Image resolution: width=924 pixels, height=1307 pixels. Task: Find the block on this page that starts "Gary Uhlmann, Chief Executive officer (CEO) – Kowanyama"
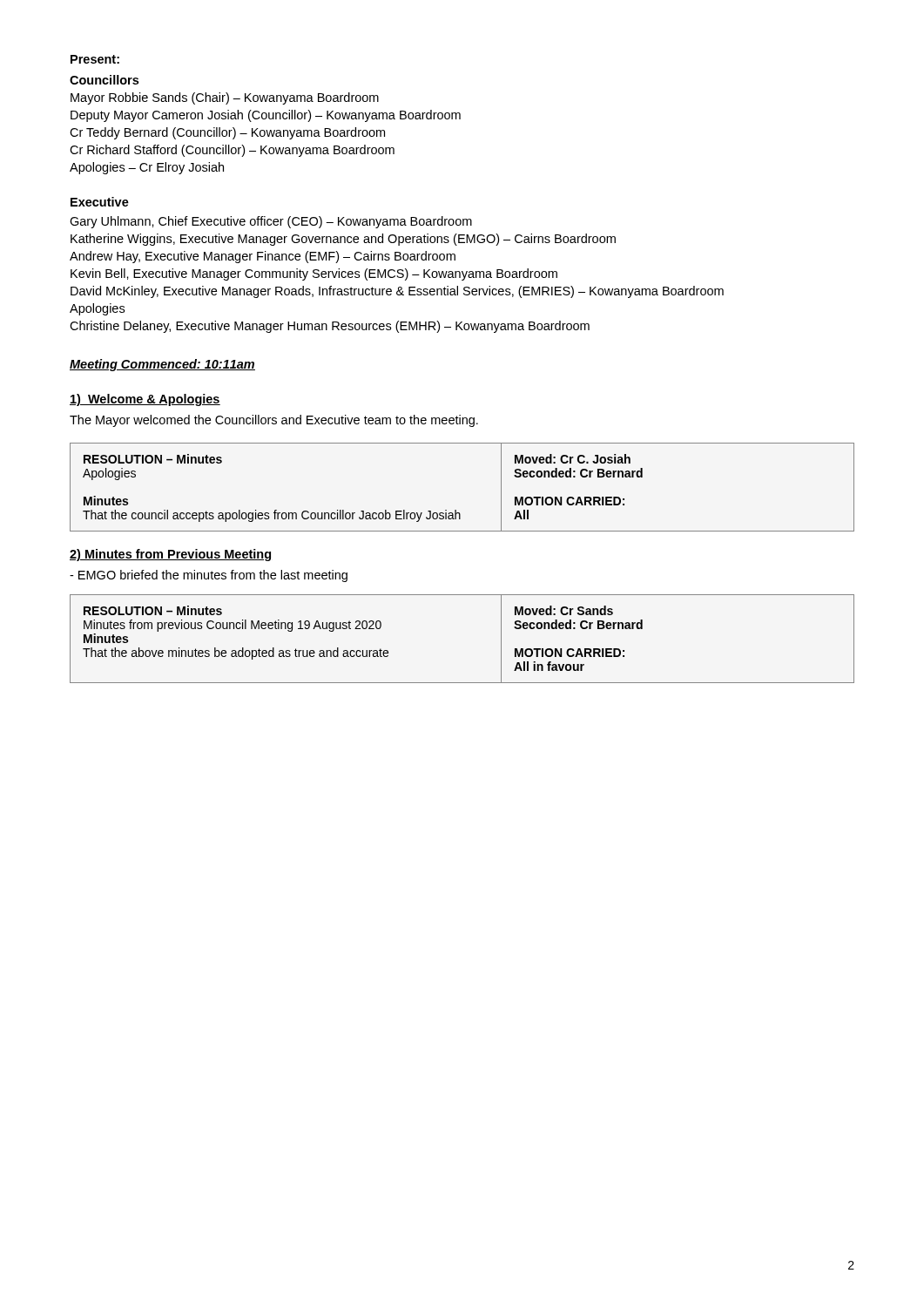point(462,221)
